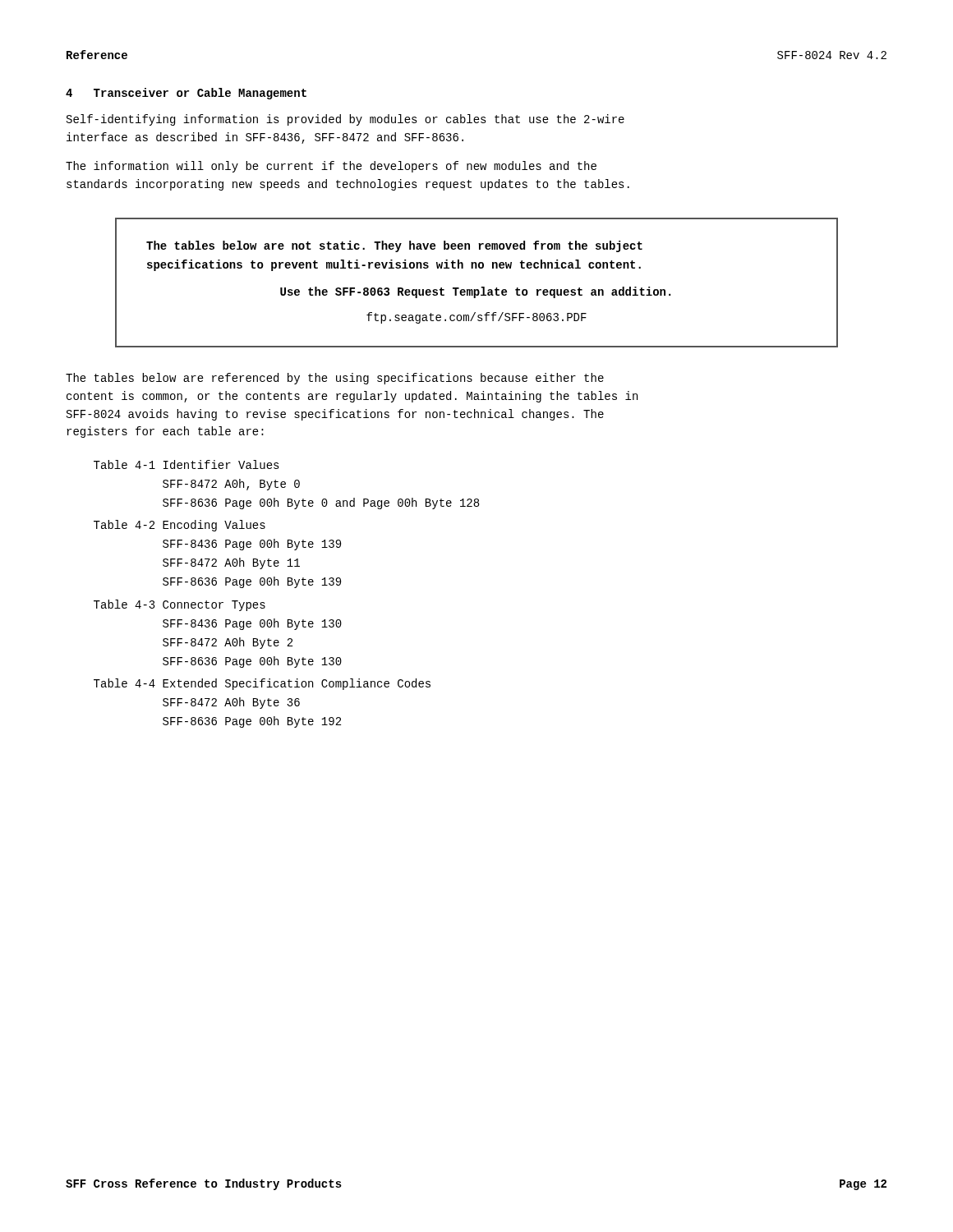Screen dimensions: 1232x953
Task: Click on the text block with the text "The information will only be current if"
Action: (x=349, y=176)
